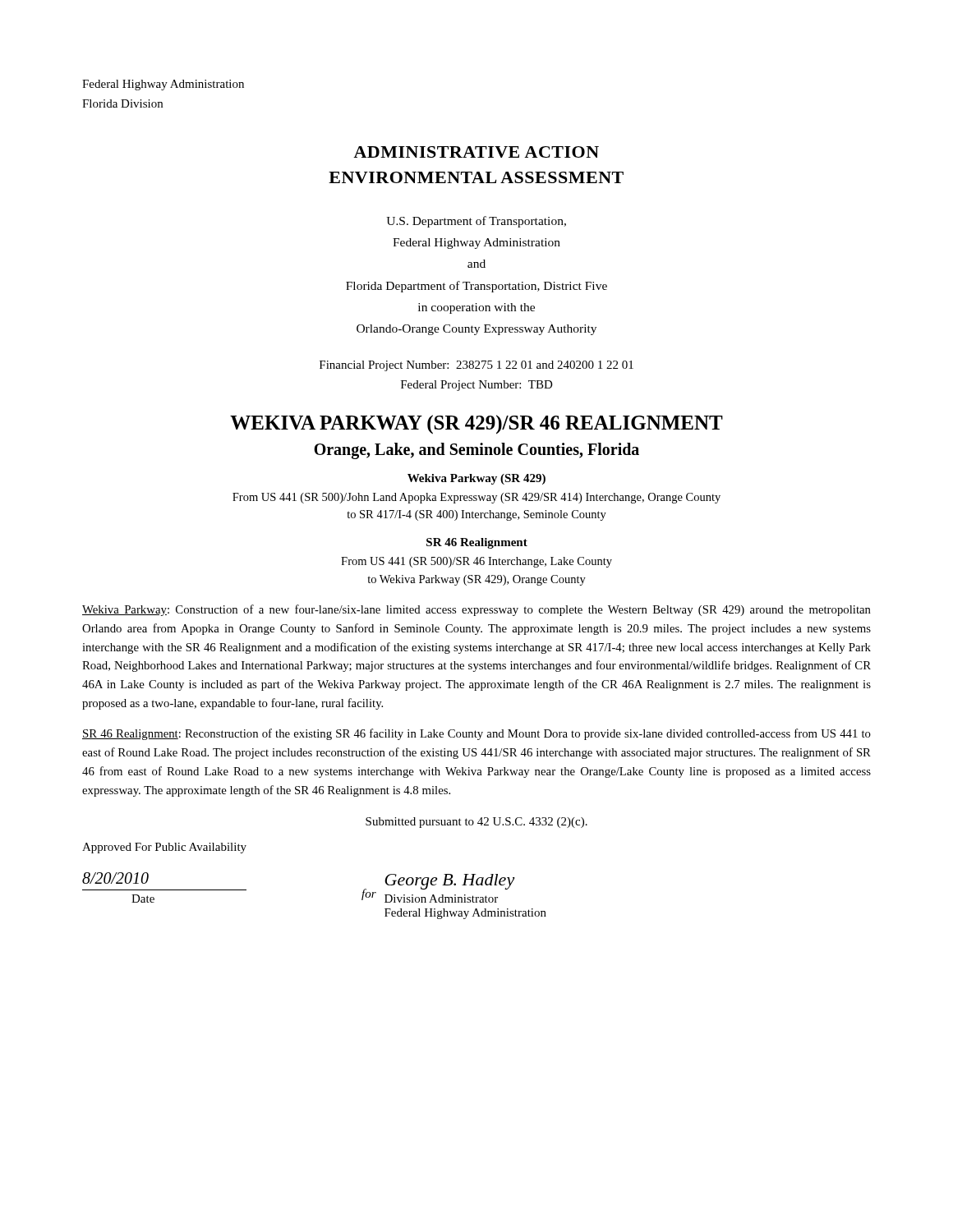Select the text block containing "From US 441 (SR 500)/John Land Apopka Expressway"
Screen dimensions: 1232x953
pyautogui.click(x=476, y=506)
